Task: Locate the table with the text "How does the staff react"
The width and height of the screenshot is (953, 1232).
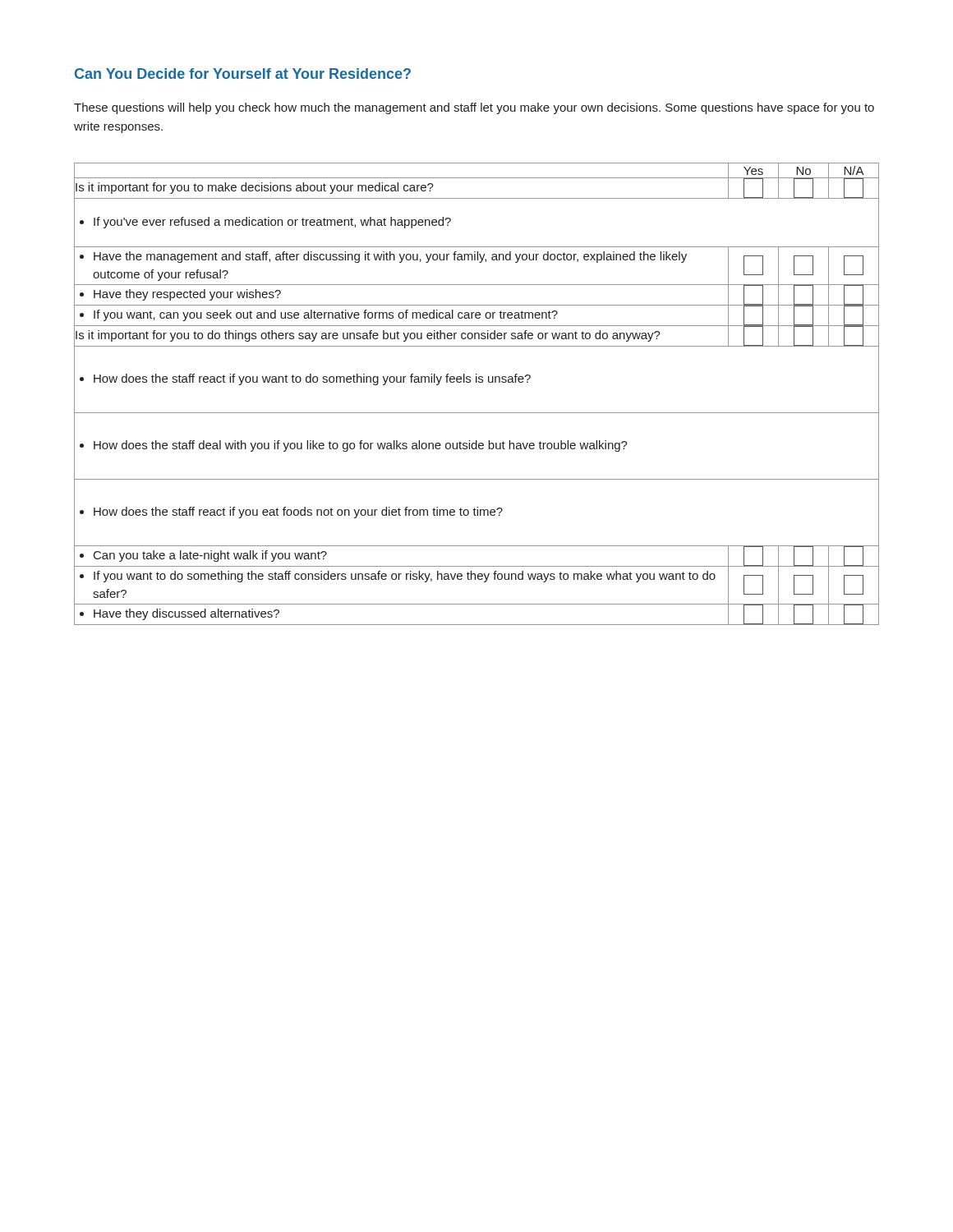Action: coord(476,393)
